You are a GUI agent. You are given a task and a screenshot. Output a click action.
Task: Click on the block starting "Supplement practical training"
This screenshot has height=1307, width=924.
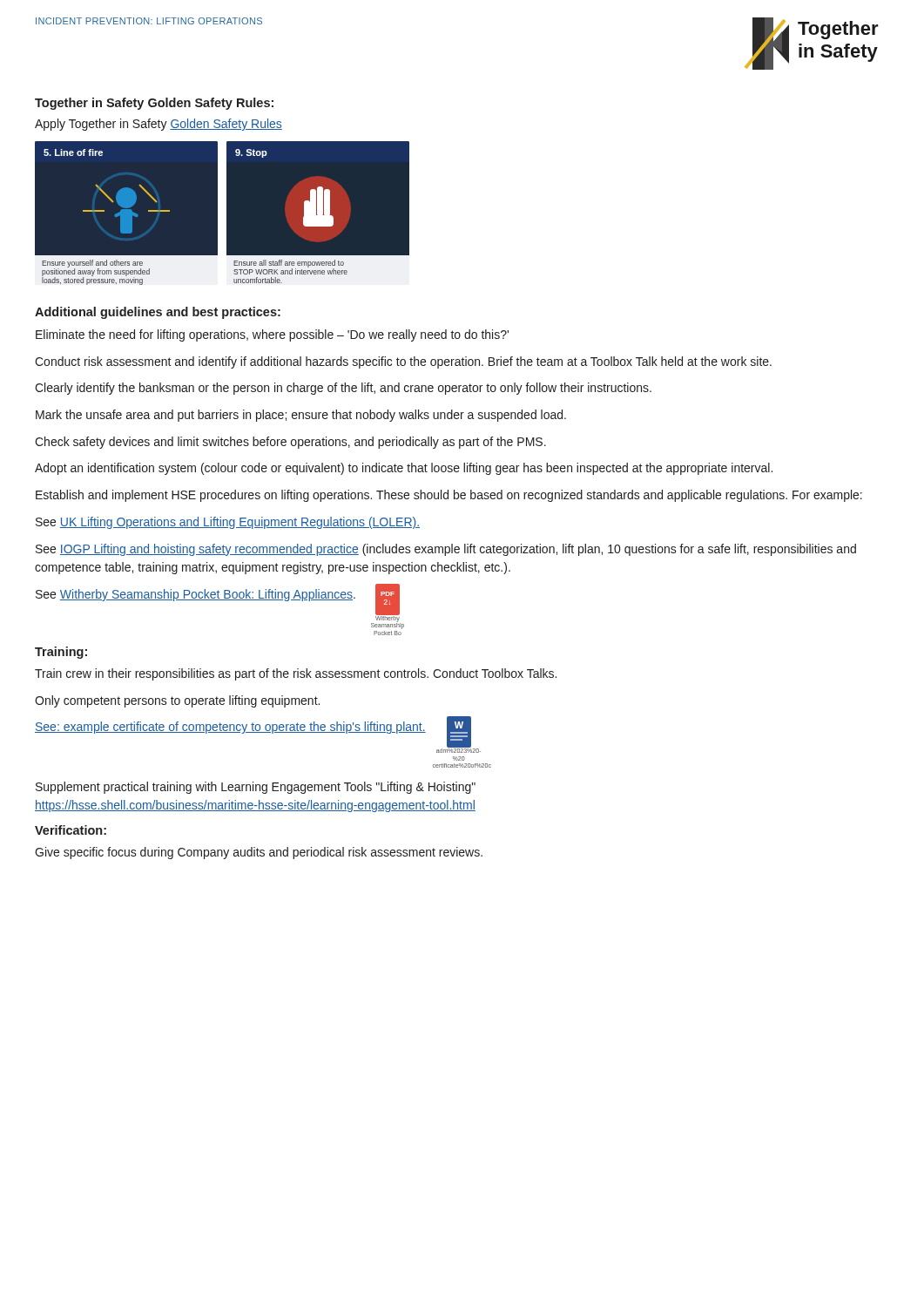click(255, 796)
